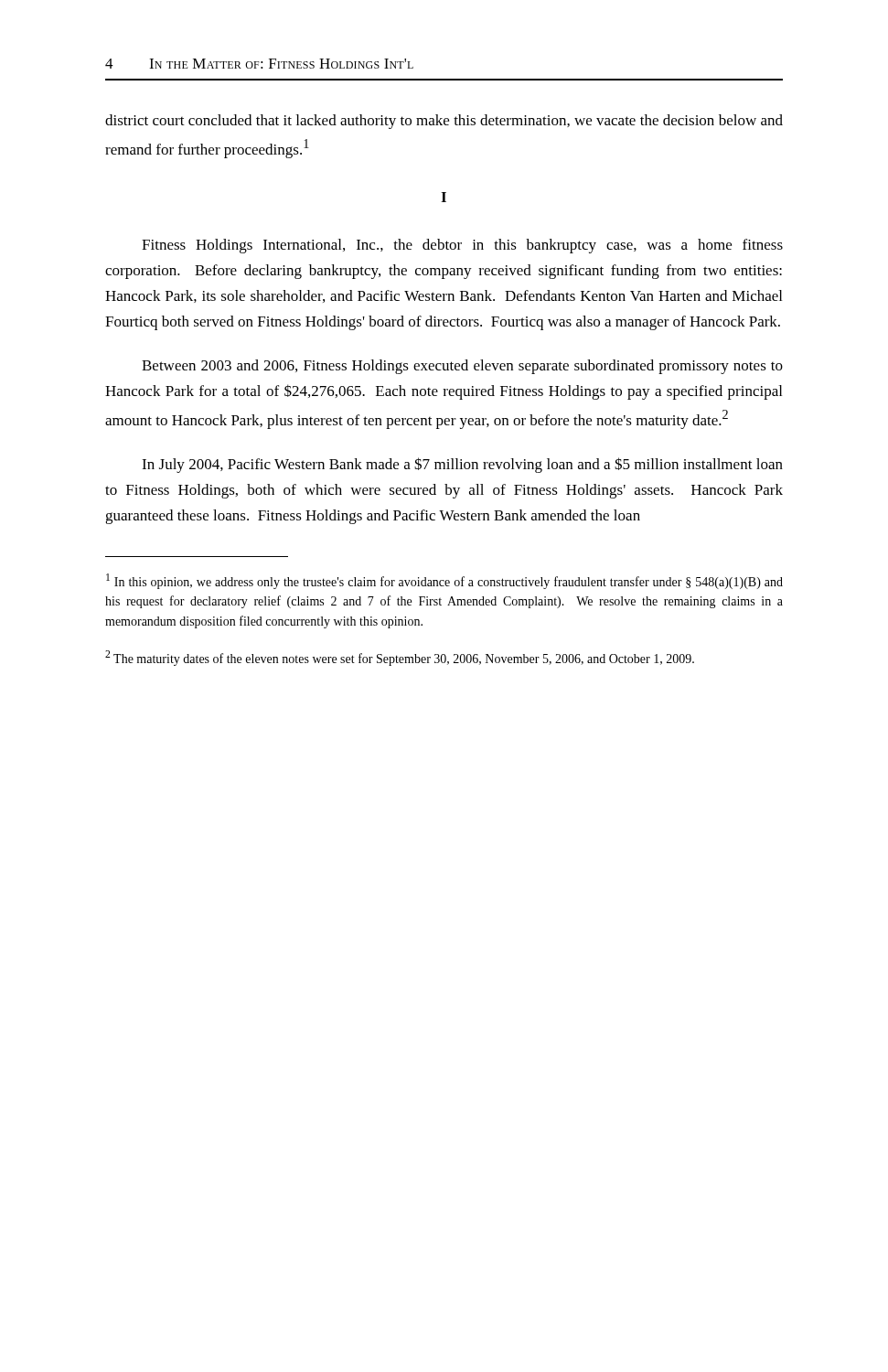Screen dimensions: 1372x888
Task: Locate the element starting "Between 2003 and 2006,"
Action: click(x=444, y=393)
